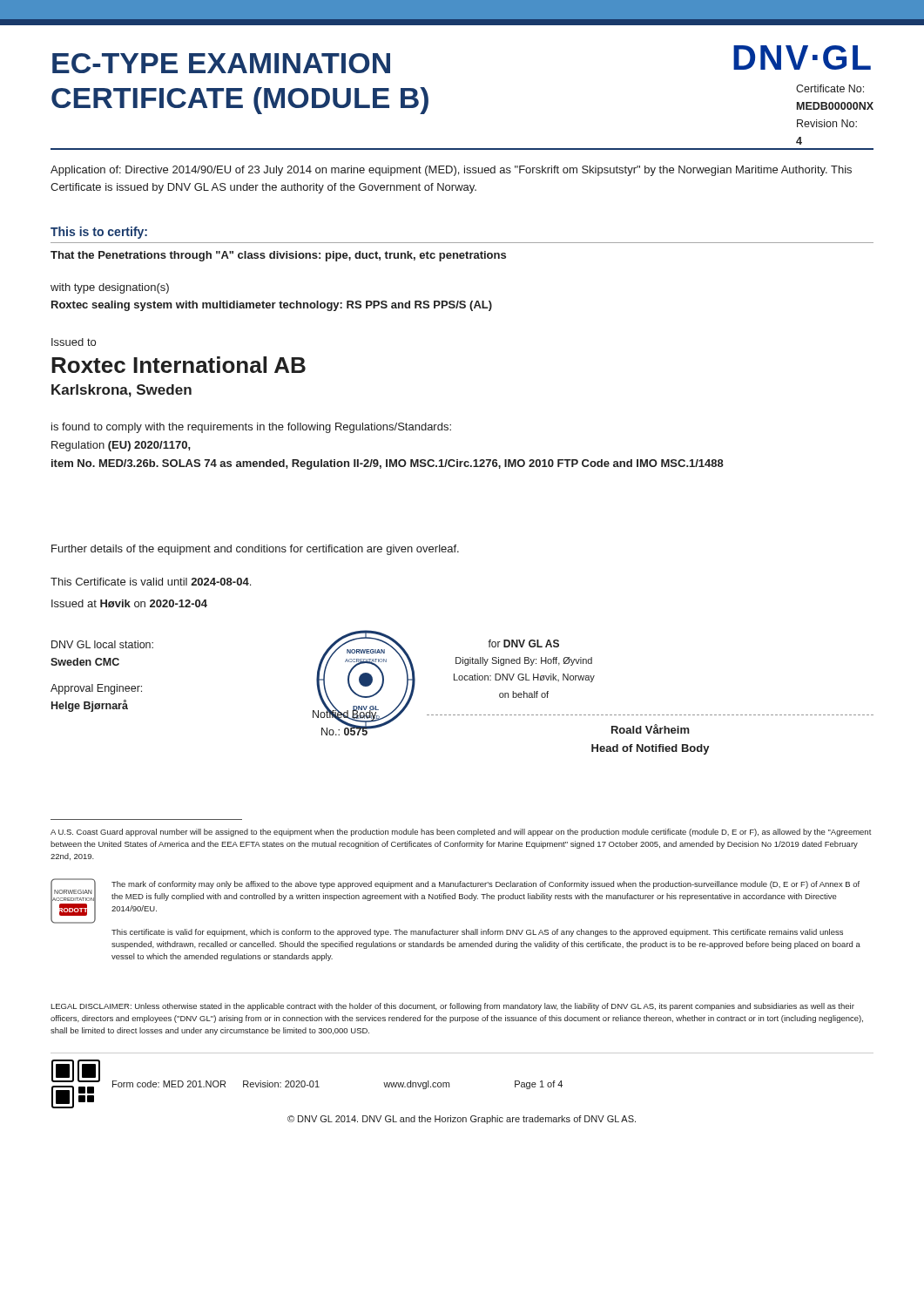The image size is (924, 1307).
Task: Find the region starting "Further details of the equipment and"
Action: click(x=255, y=549)
